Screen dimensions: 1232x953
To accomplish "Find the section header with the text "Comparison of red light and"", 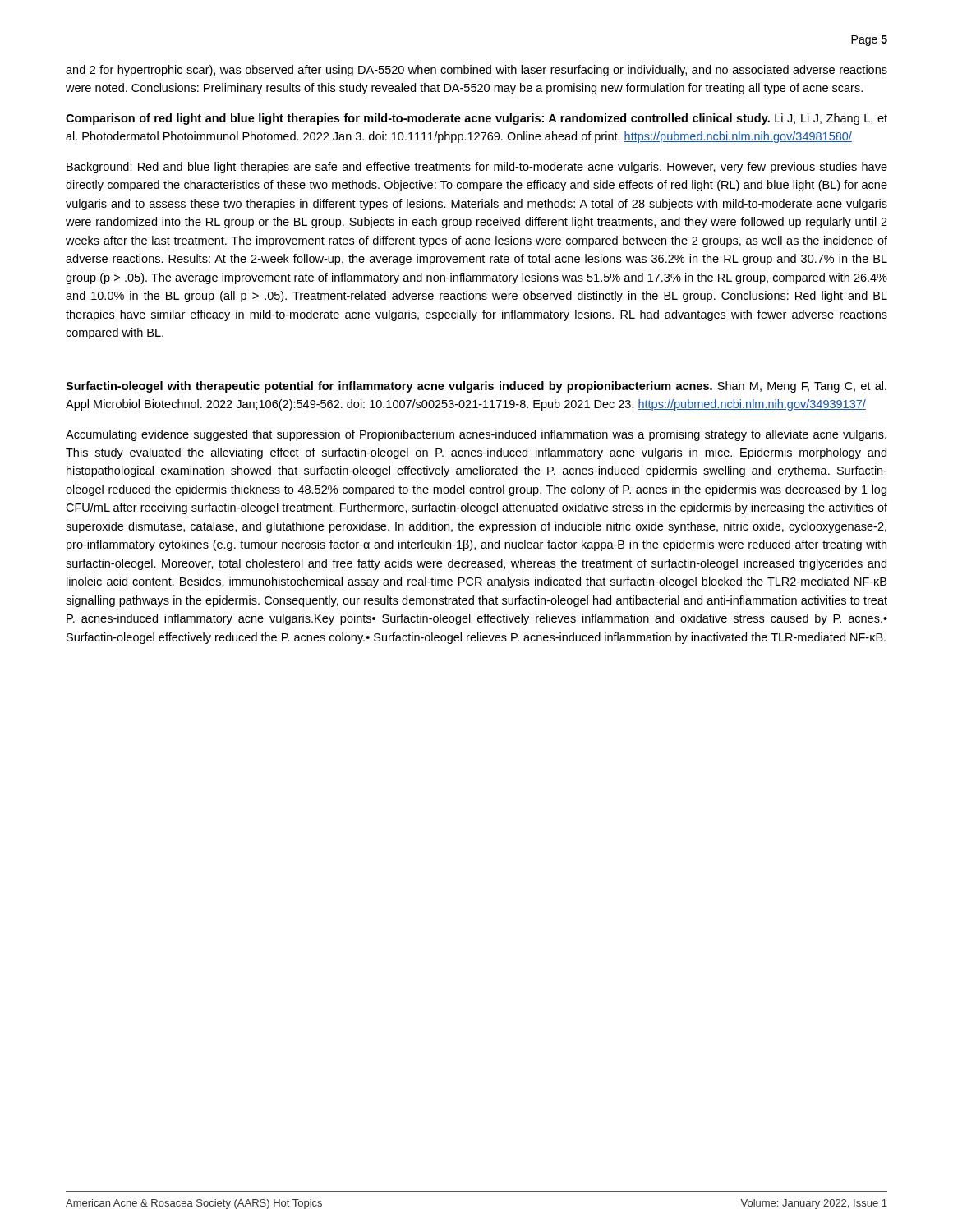I will pos(476,127).
